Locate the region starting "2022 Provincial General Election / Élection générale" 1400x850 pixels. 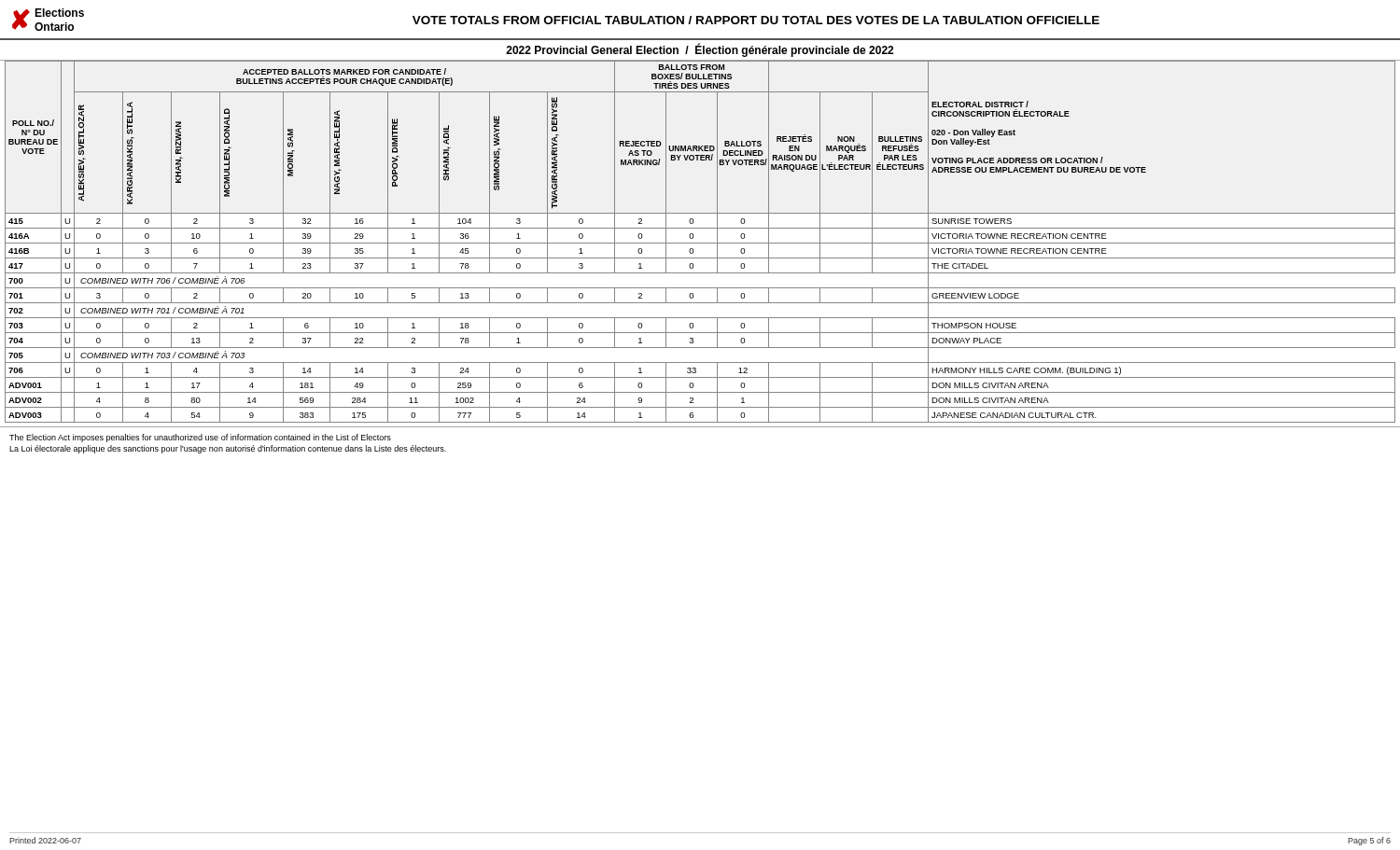[x=700, y=50]
